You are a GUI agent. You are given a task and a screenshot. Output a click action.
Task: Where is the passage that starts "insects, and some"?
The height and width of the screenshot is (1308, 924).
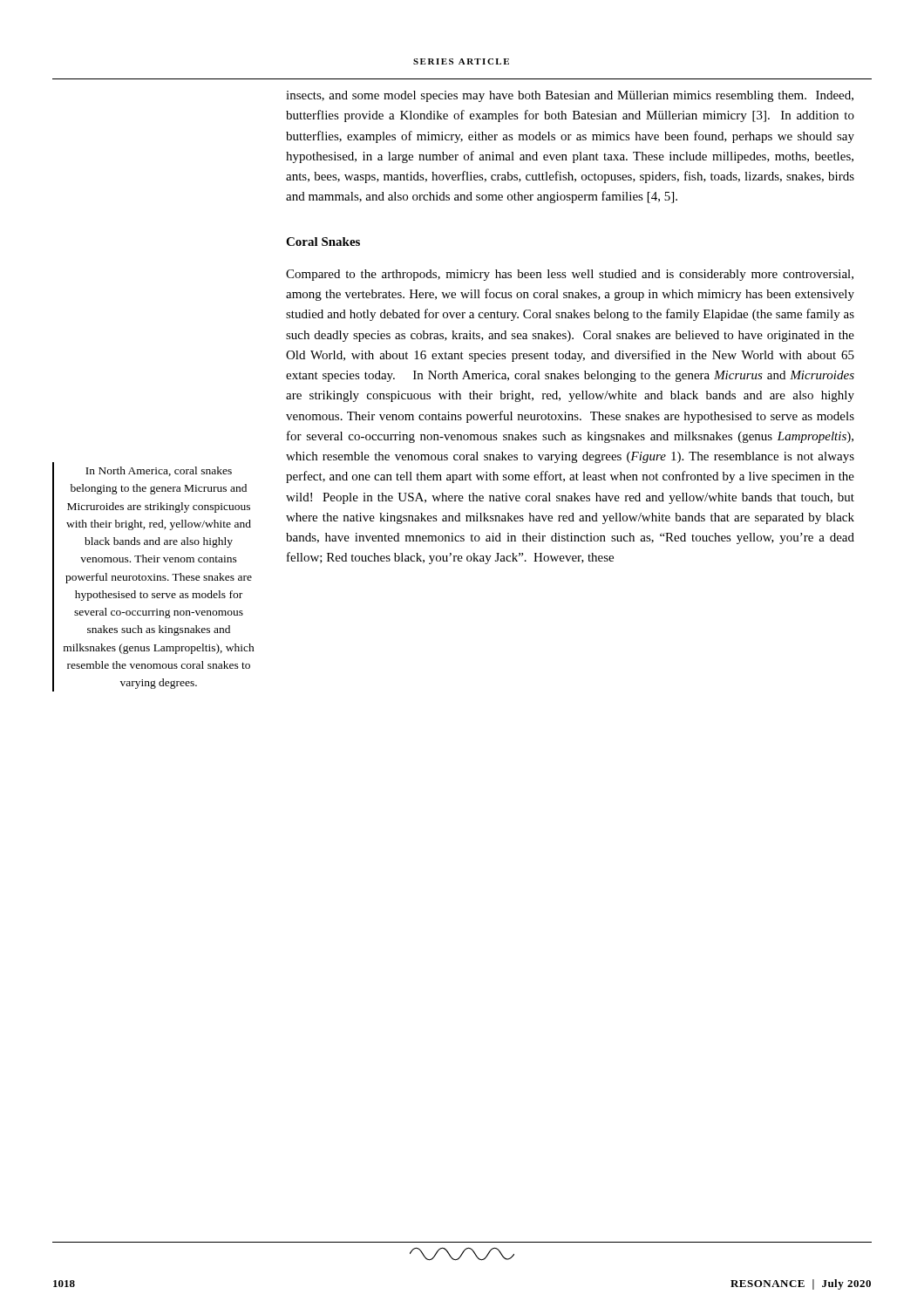pyautogui.click(x=570, y=327)
